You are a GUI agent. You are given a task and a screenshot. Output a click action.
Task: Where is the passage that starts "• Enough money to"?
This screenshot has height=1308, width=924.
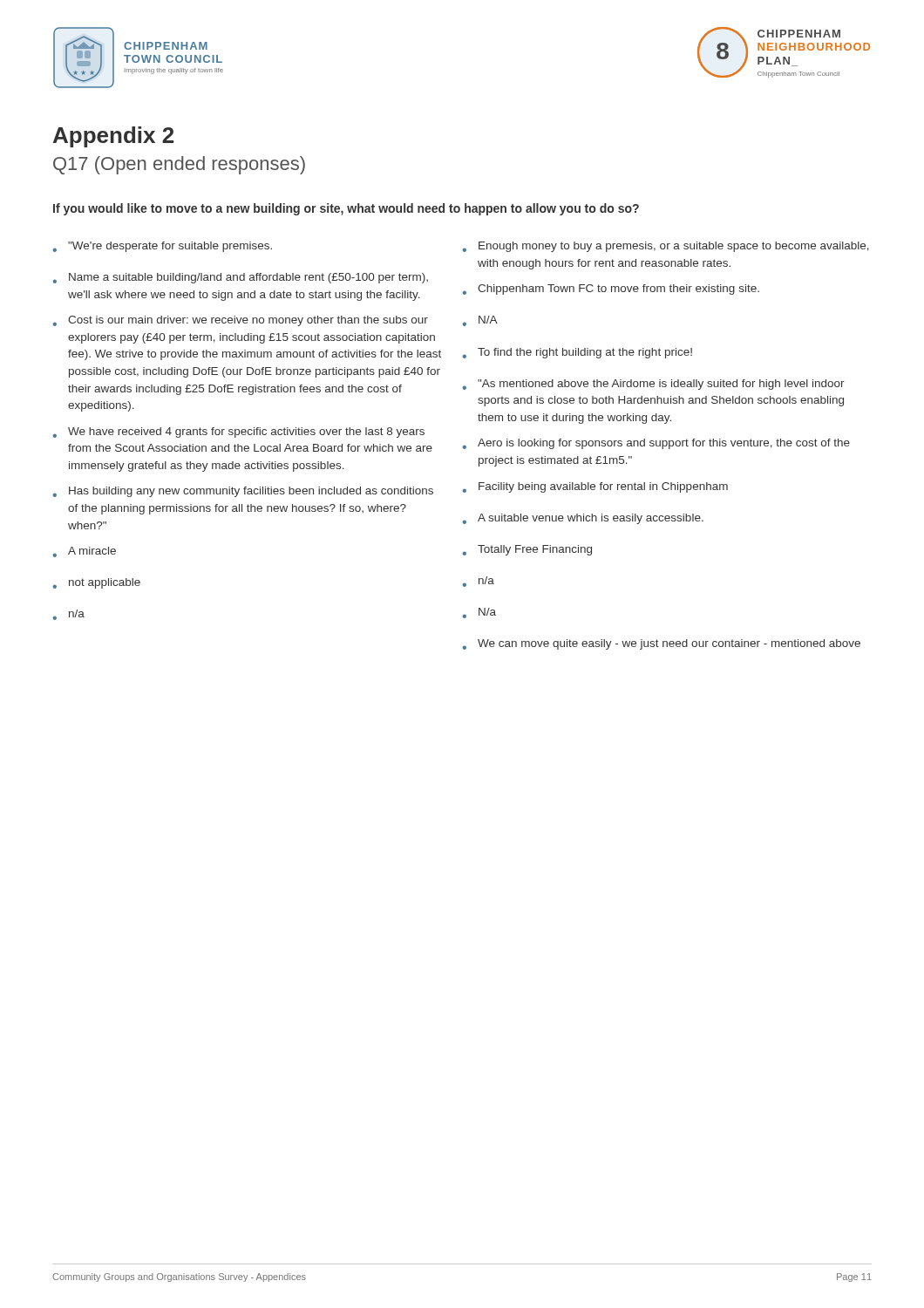tap(667, 254)
